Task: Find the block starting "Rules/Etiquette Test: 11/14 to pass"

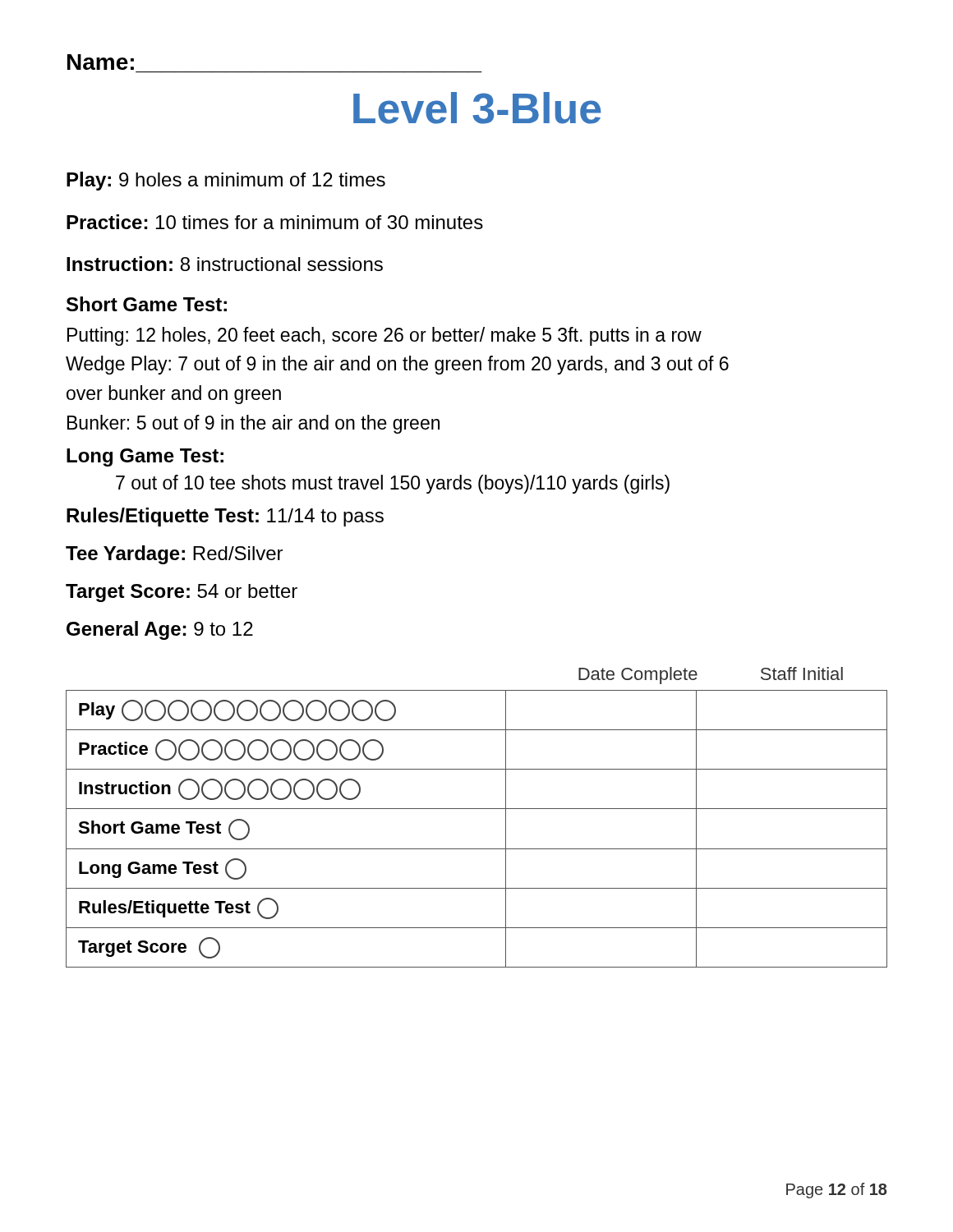Action: click(225, 515)
